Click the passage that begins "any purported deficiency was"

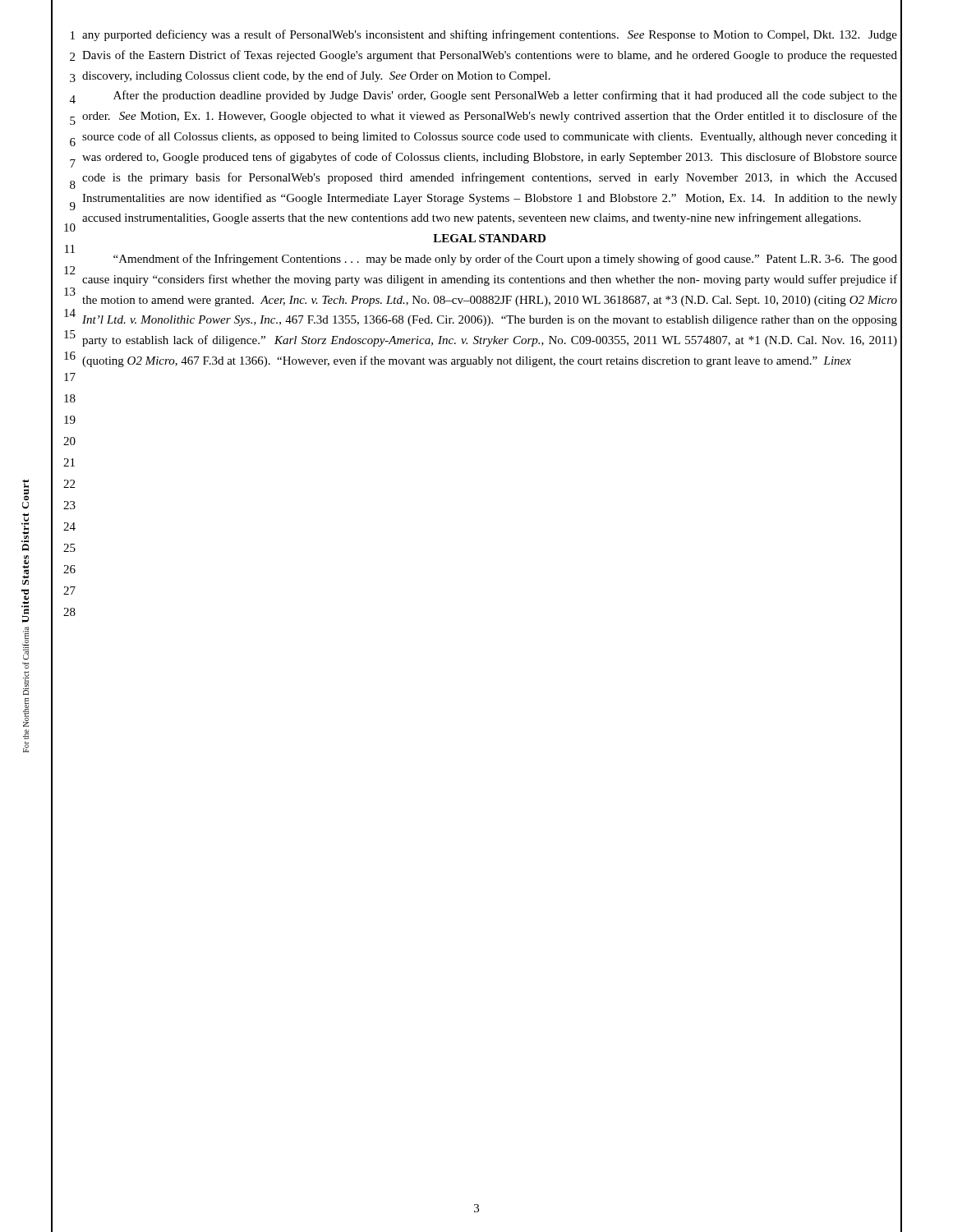(x=490, y=55)
